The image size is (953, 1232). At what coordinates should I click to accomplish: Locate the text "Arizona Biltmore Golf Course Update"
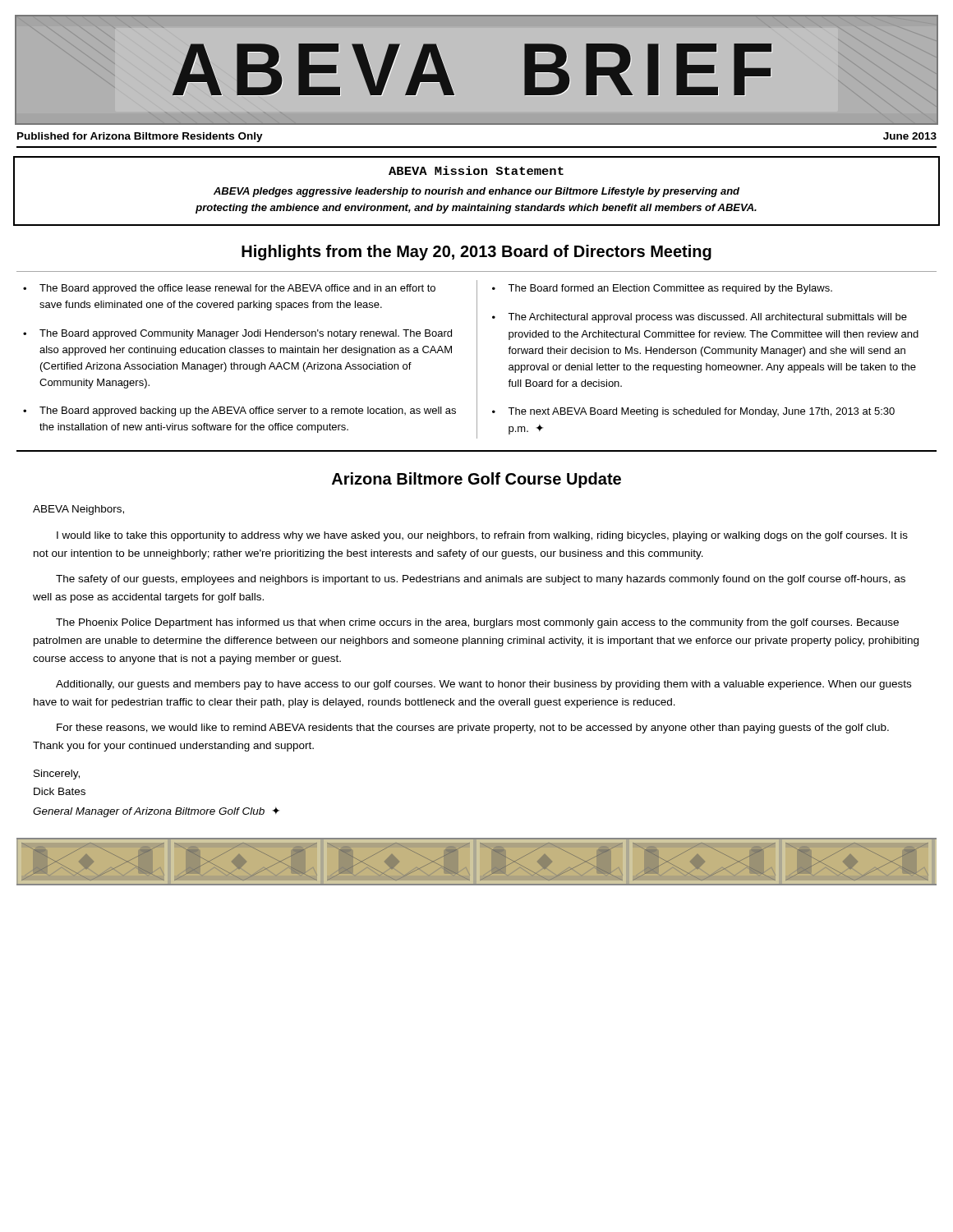coord(476,479)
